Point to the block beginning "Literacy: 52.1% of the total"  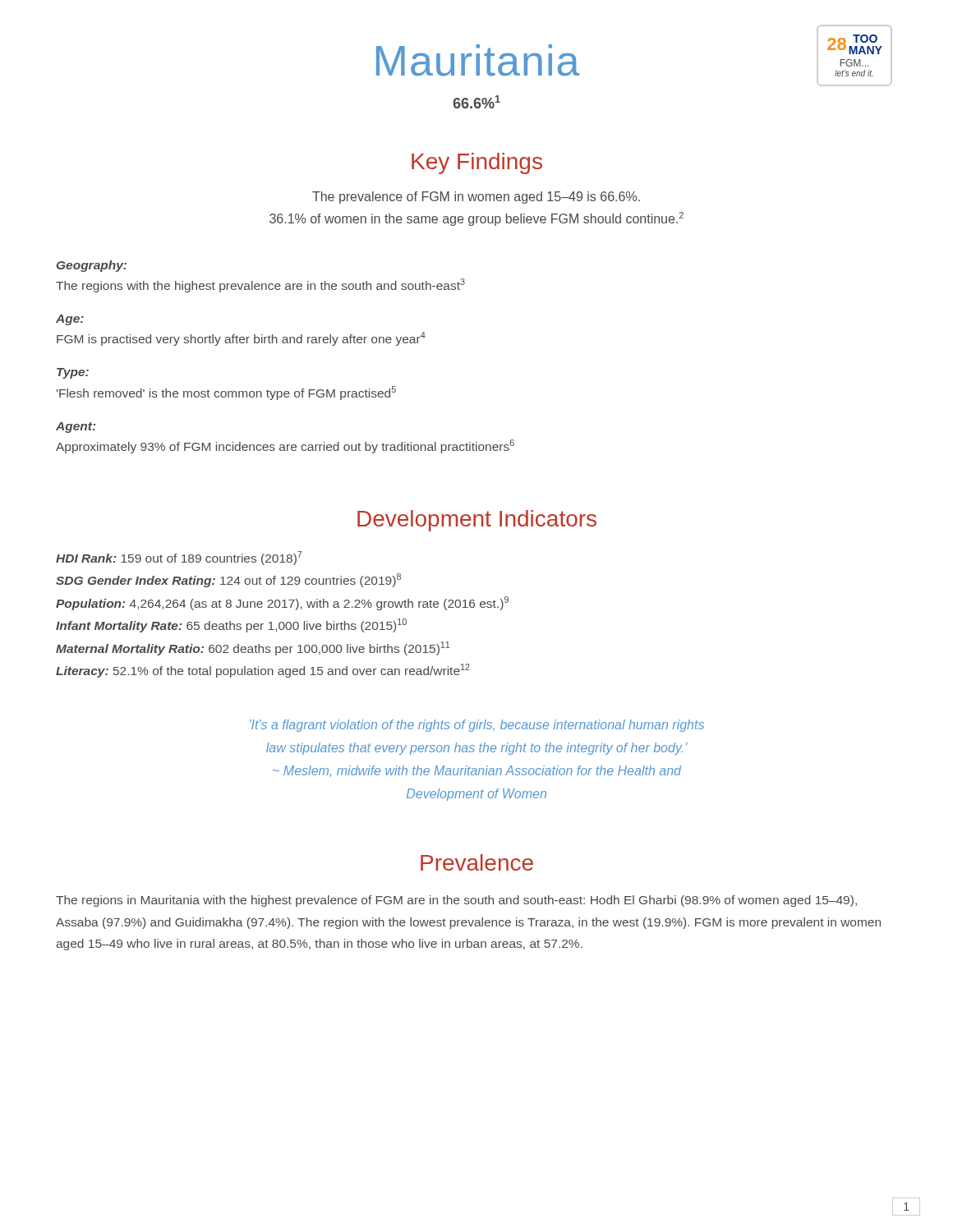[263, 670]
